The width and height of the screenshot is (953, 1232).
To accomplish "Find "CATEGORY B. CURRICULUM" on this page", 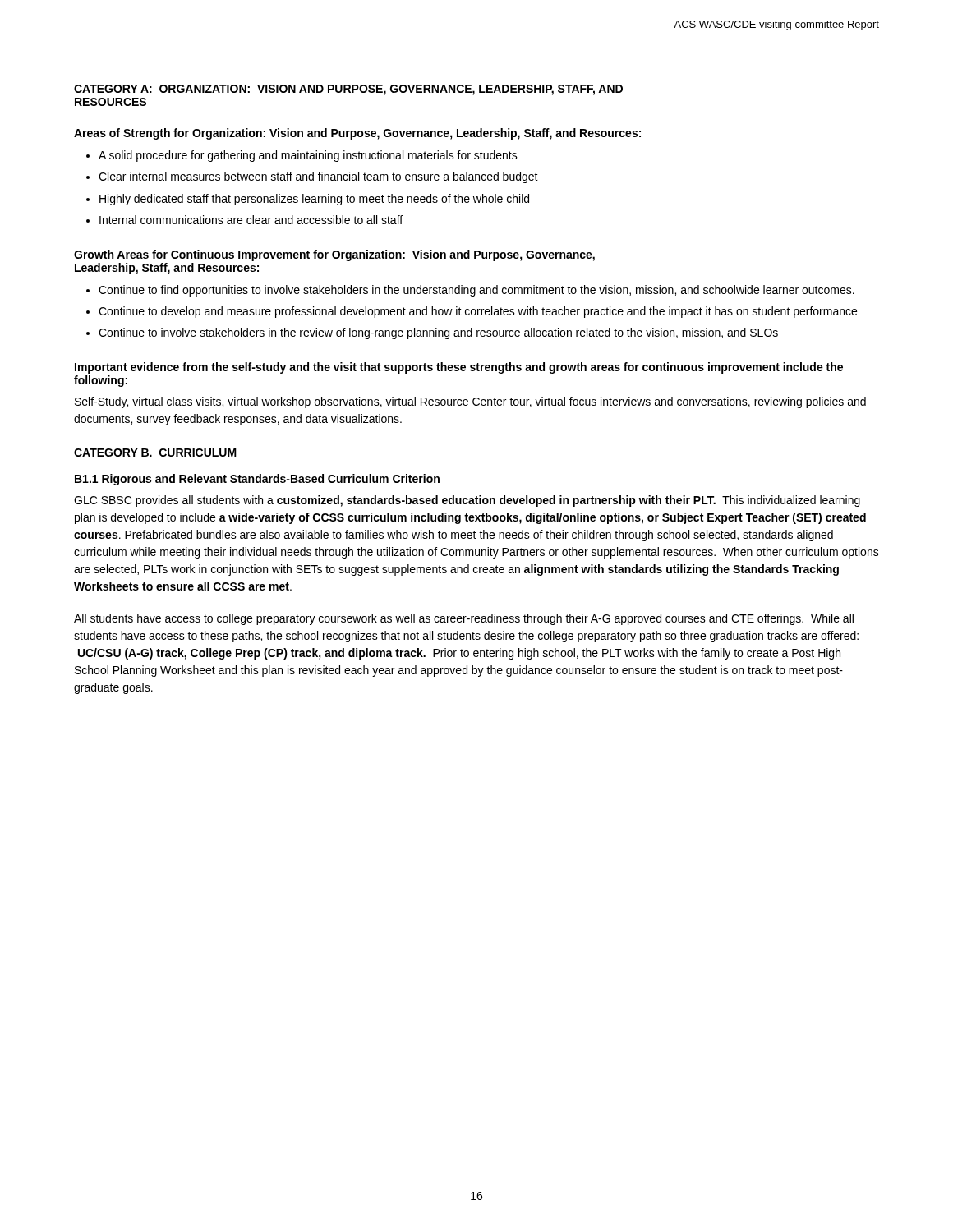I will click(x=155, y=452).
